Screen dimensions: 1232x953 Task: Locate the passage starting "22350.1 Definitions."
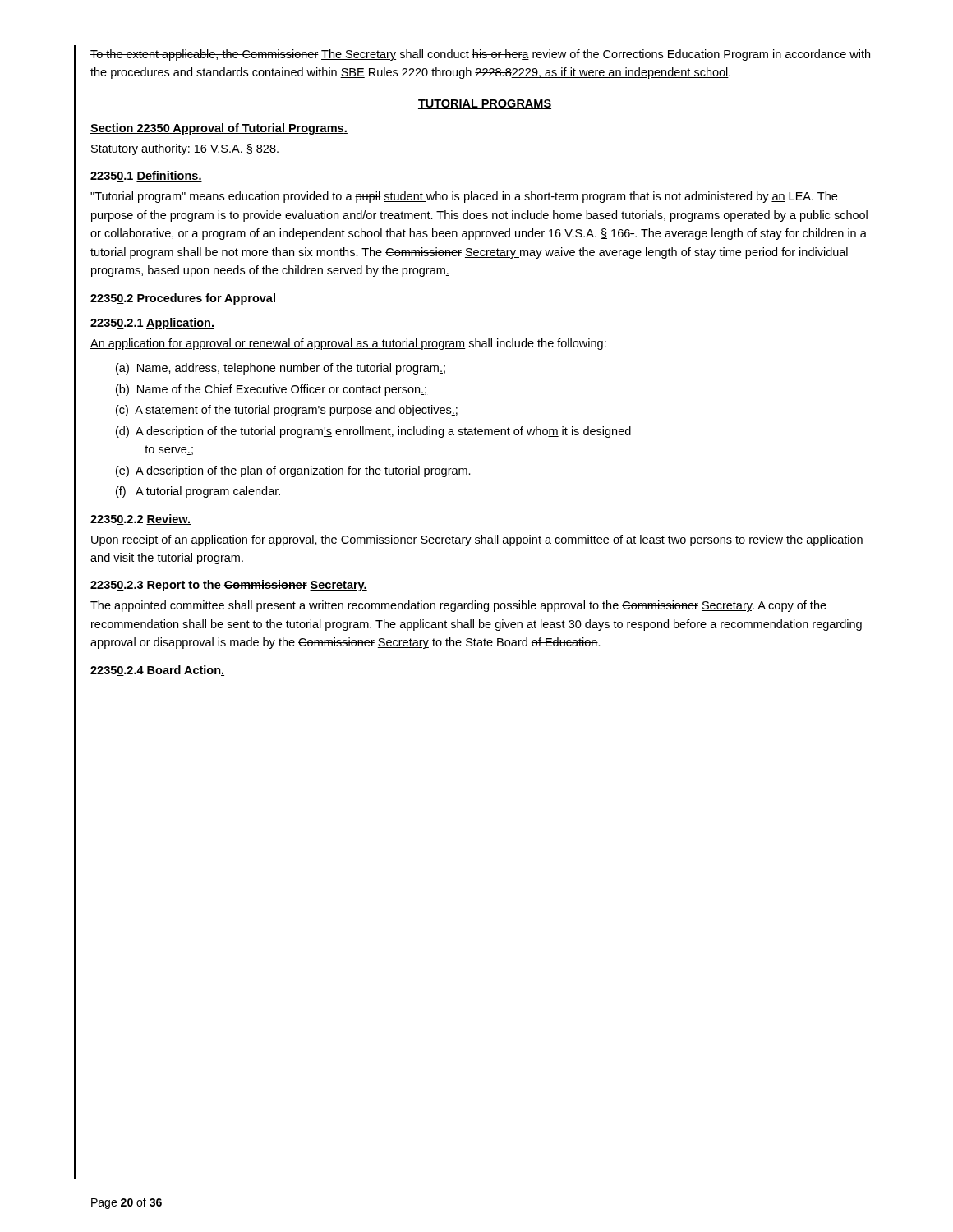(x=146, y=176)
